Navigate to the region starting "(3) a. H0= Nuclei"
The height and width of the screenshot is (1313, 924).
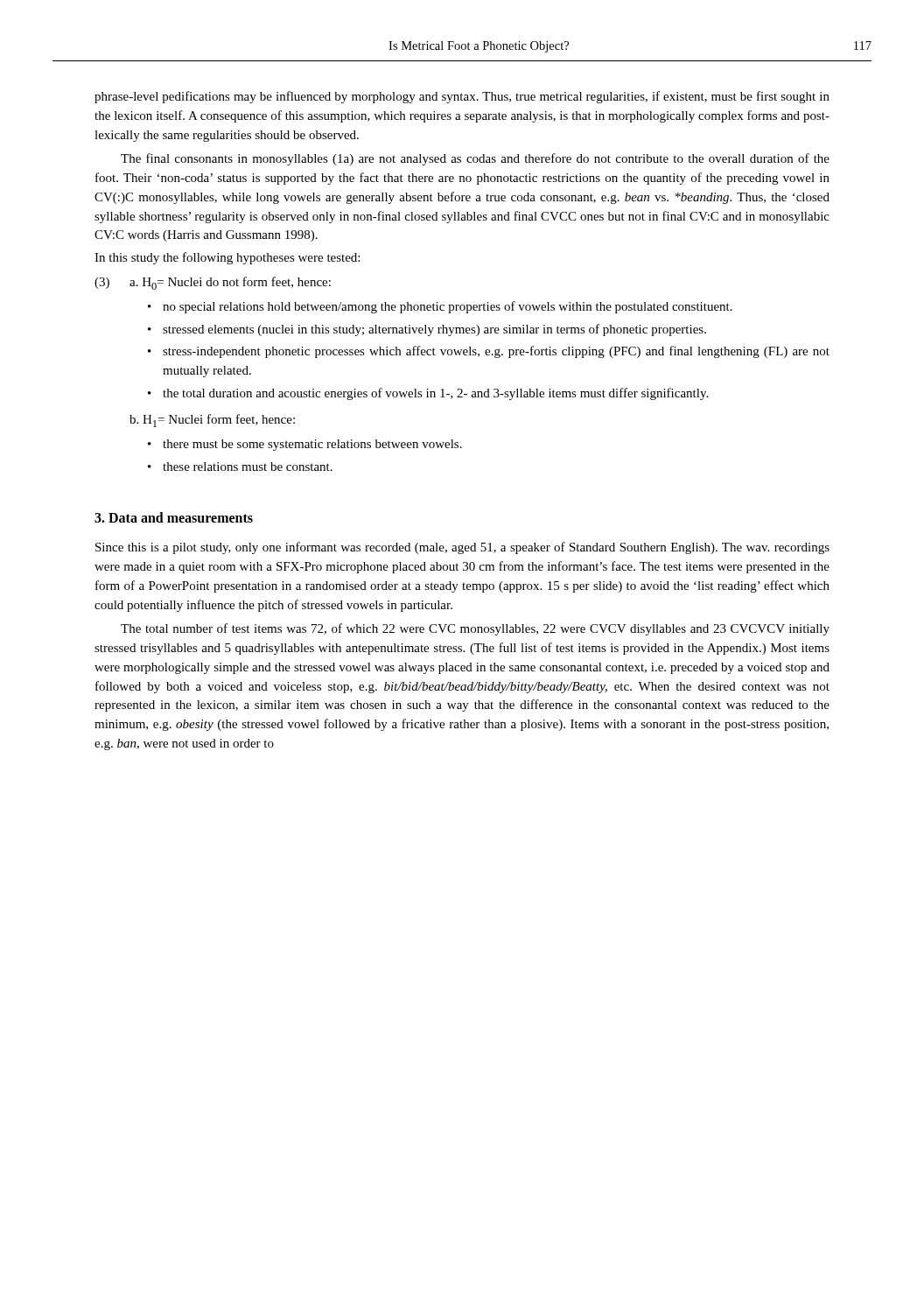[213, 283]
